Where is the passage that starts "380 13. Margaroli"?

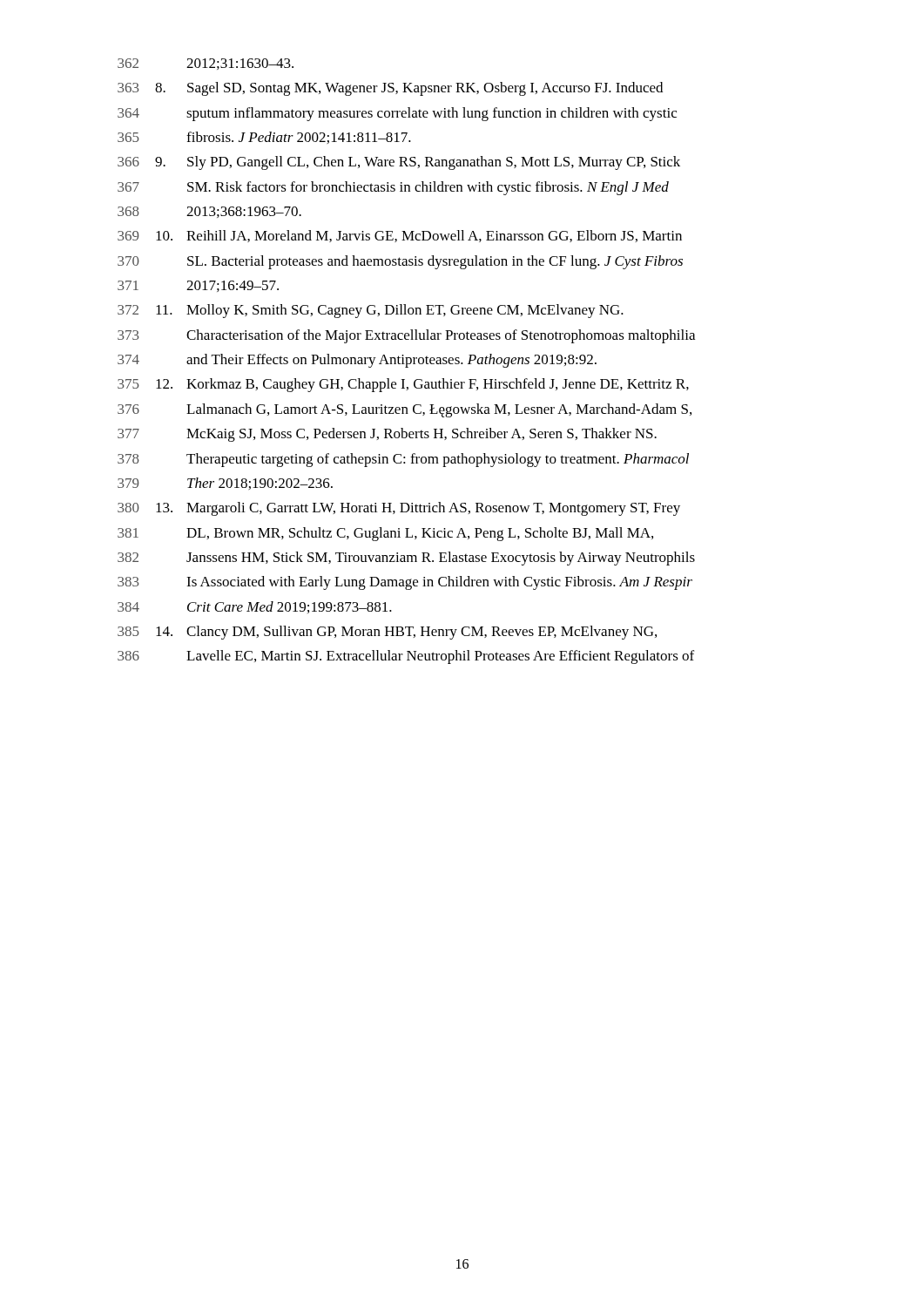470,508
